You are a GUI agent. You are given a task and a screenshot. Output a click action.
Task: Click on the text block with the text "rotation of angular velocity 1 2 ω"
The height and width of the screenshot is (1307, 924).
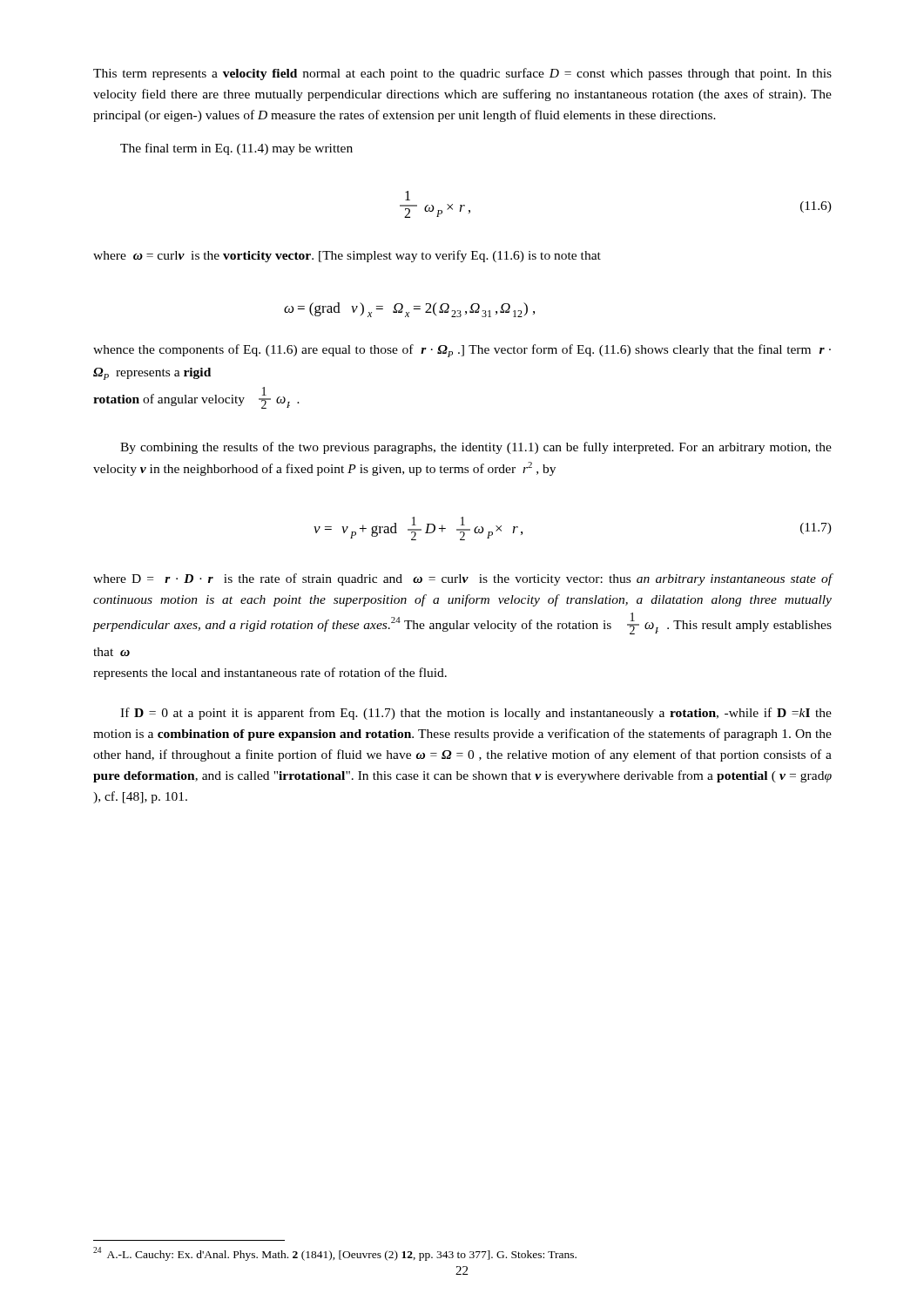[196, 400]
